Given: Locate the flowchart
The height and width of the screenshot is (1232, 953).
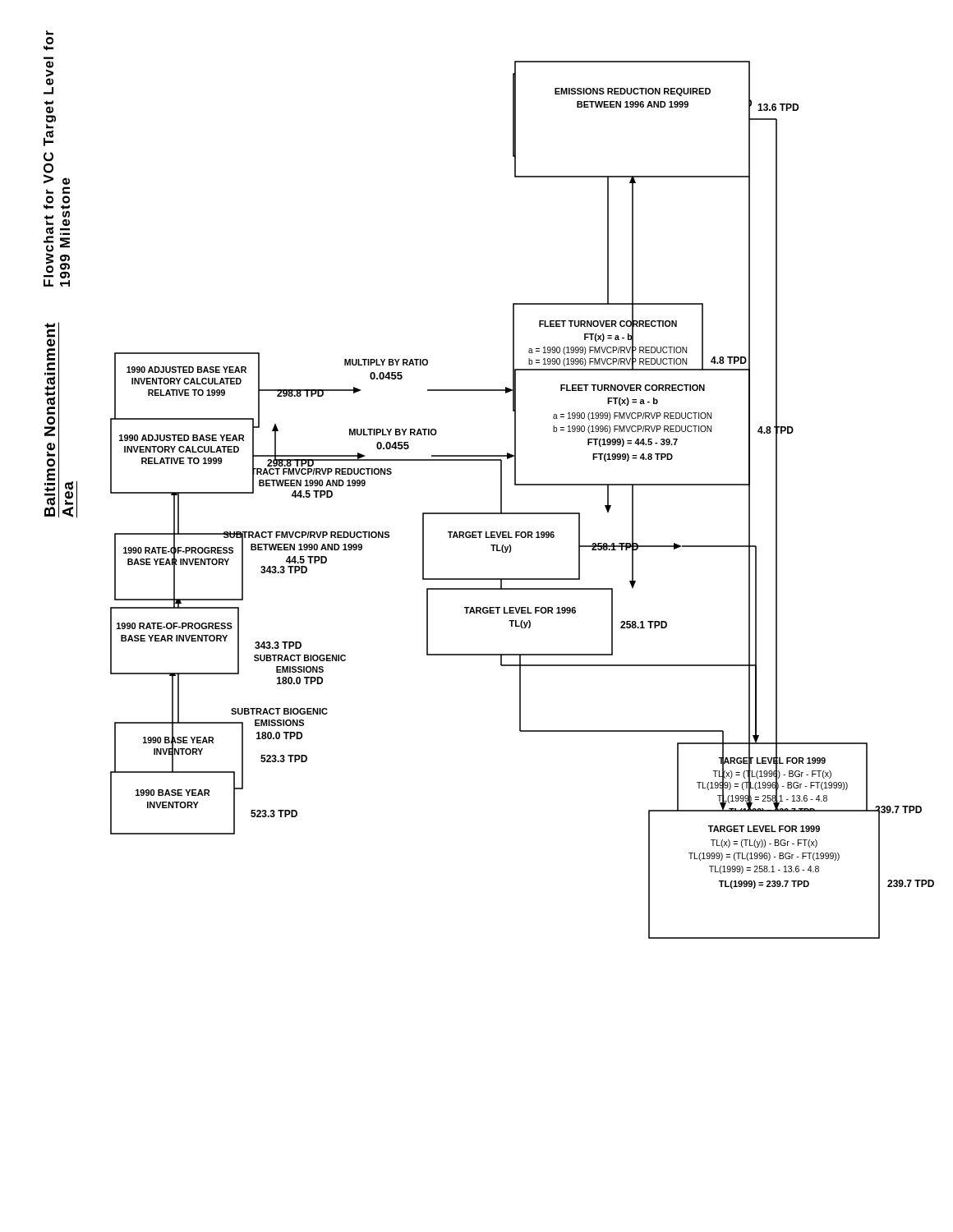Looking at the screenshot, I should coord(522,620).
